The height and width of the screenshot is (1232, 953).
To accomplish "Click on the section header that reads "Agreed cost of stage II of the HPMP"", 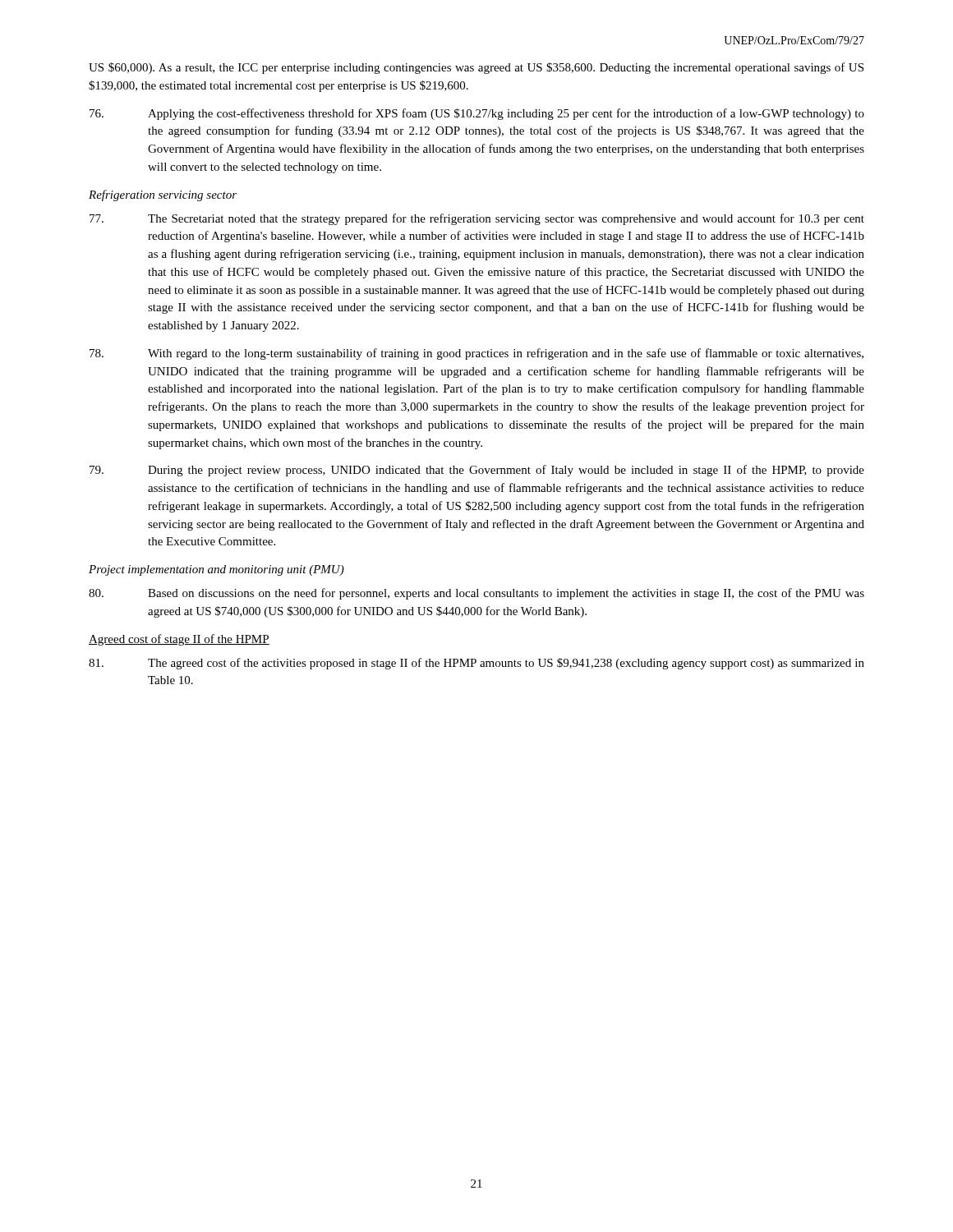I will (179, 639).
